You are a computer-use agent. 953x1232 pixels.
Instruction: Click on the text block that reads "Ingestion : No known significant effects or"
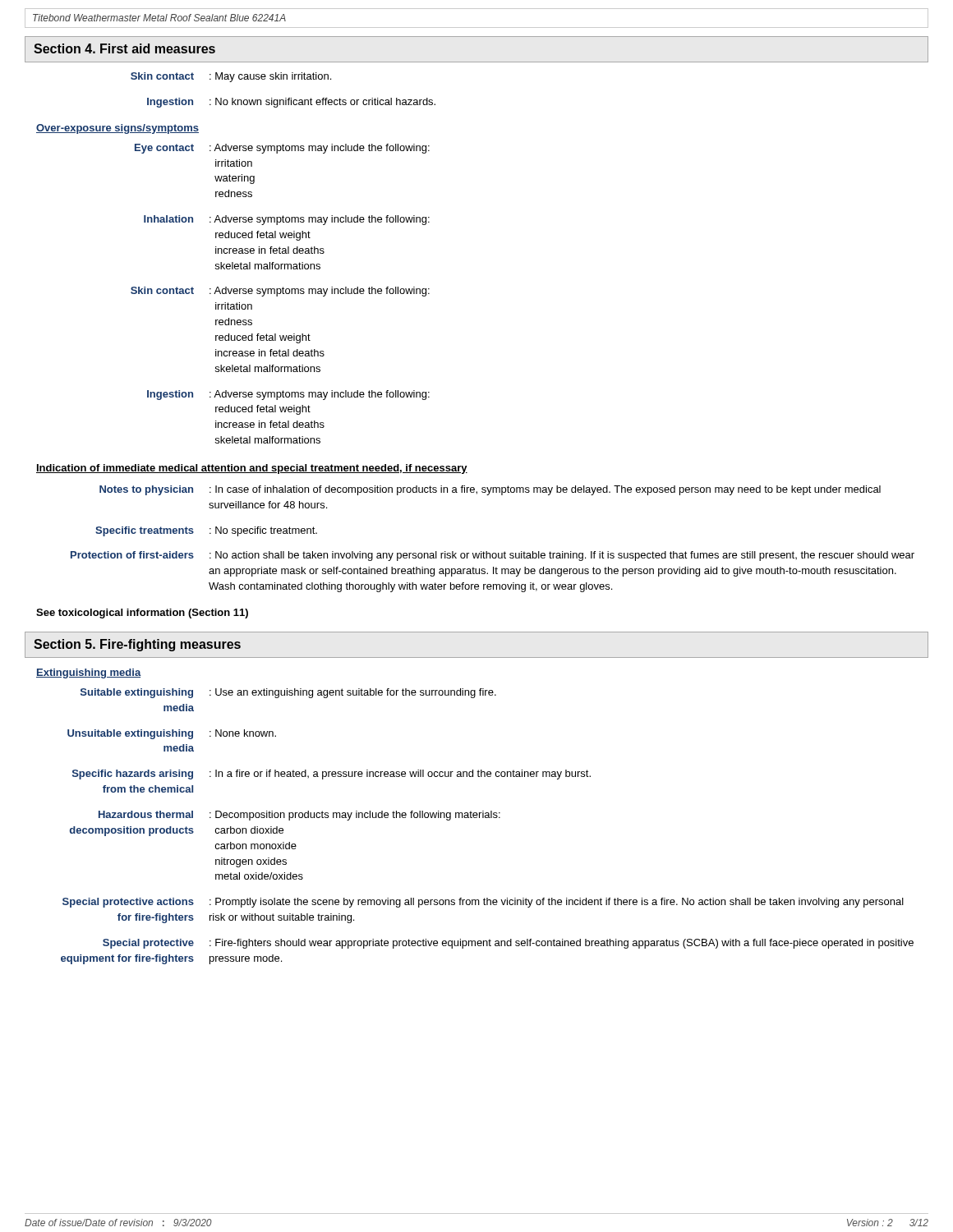(291, 103)
